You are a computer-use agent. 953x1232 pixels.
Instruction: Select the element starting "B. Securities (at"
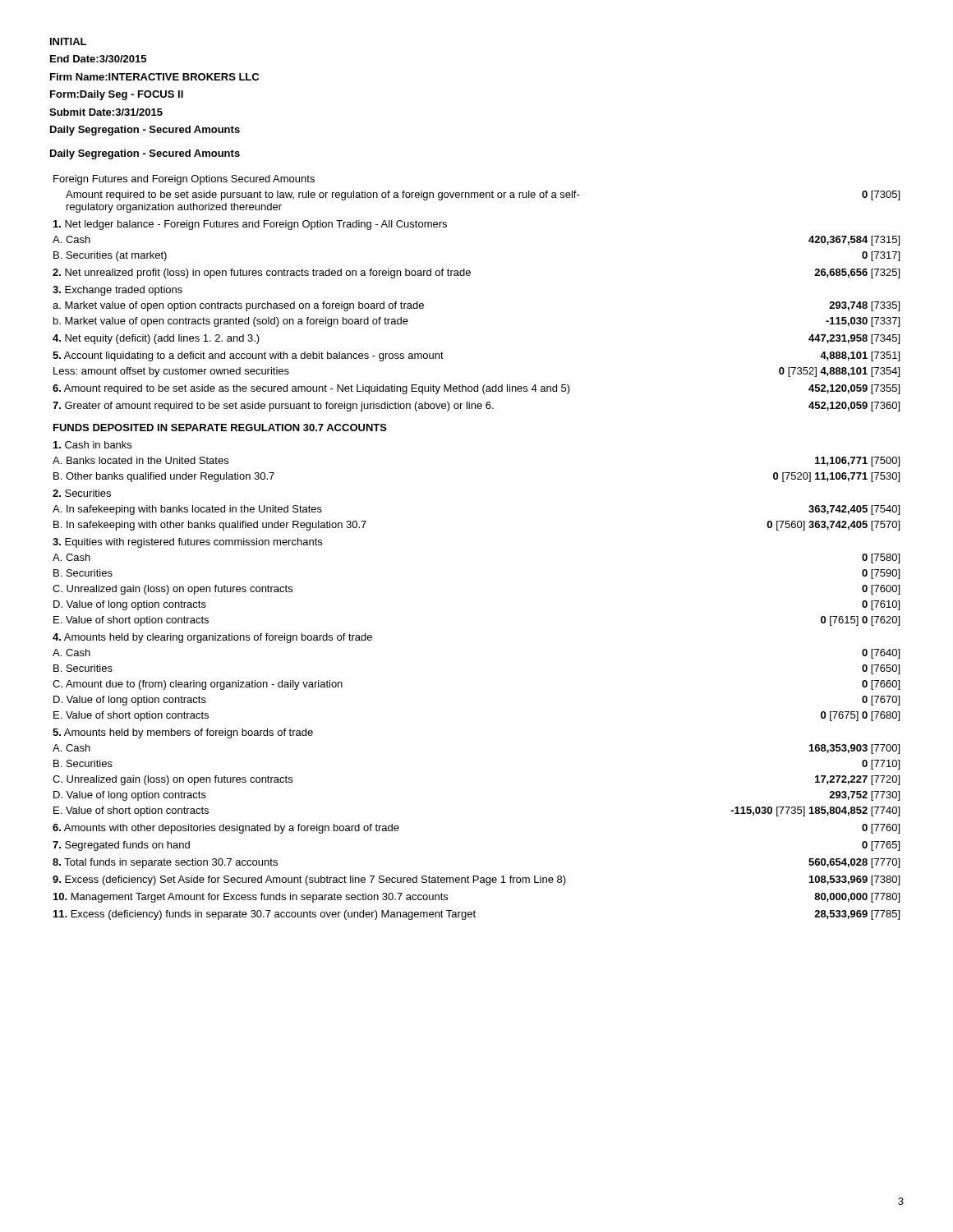coord(110,256)
